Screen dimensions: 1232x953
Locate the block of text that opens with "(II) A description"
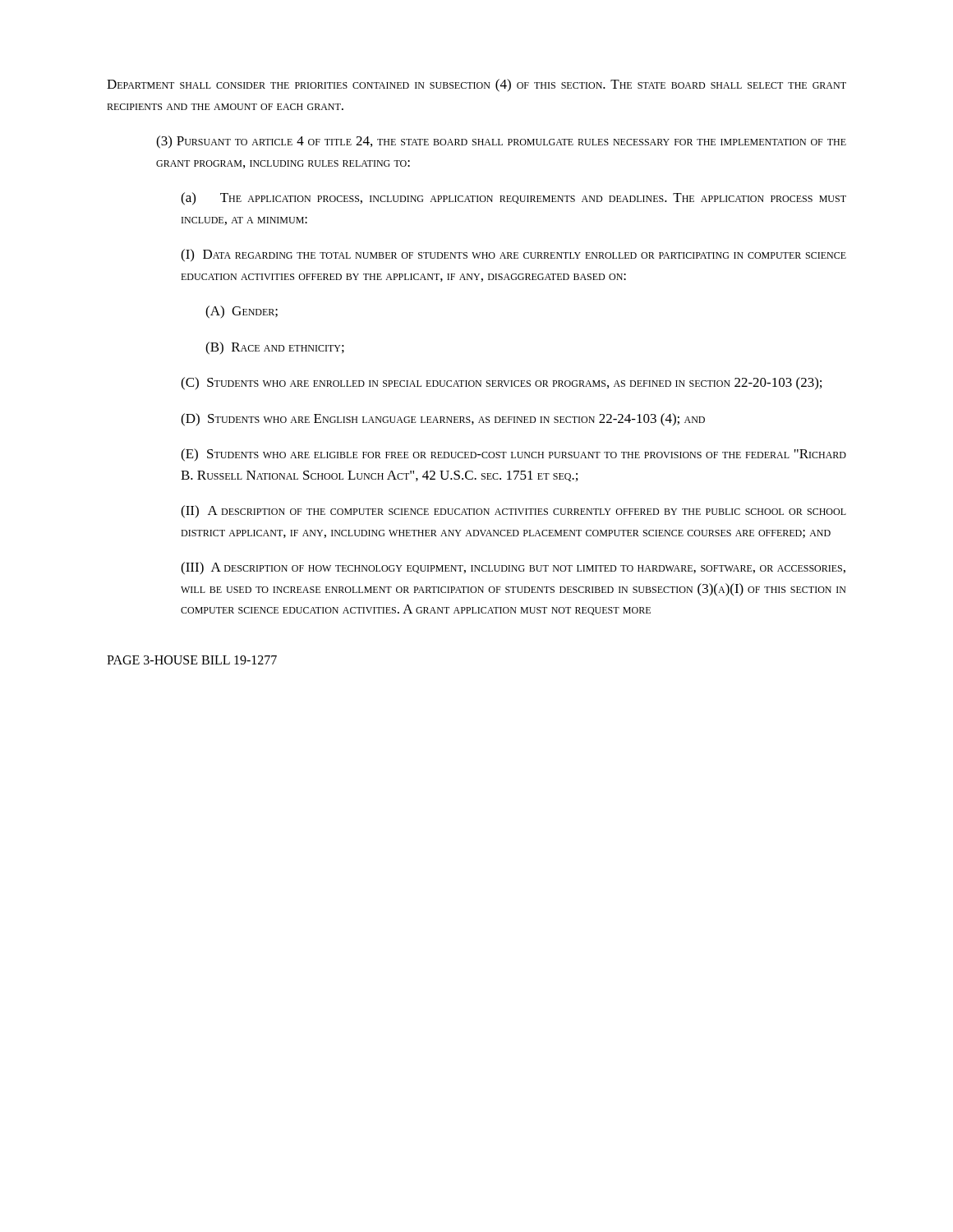point(513,521)
